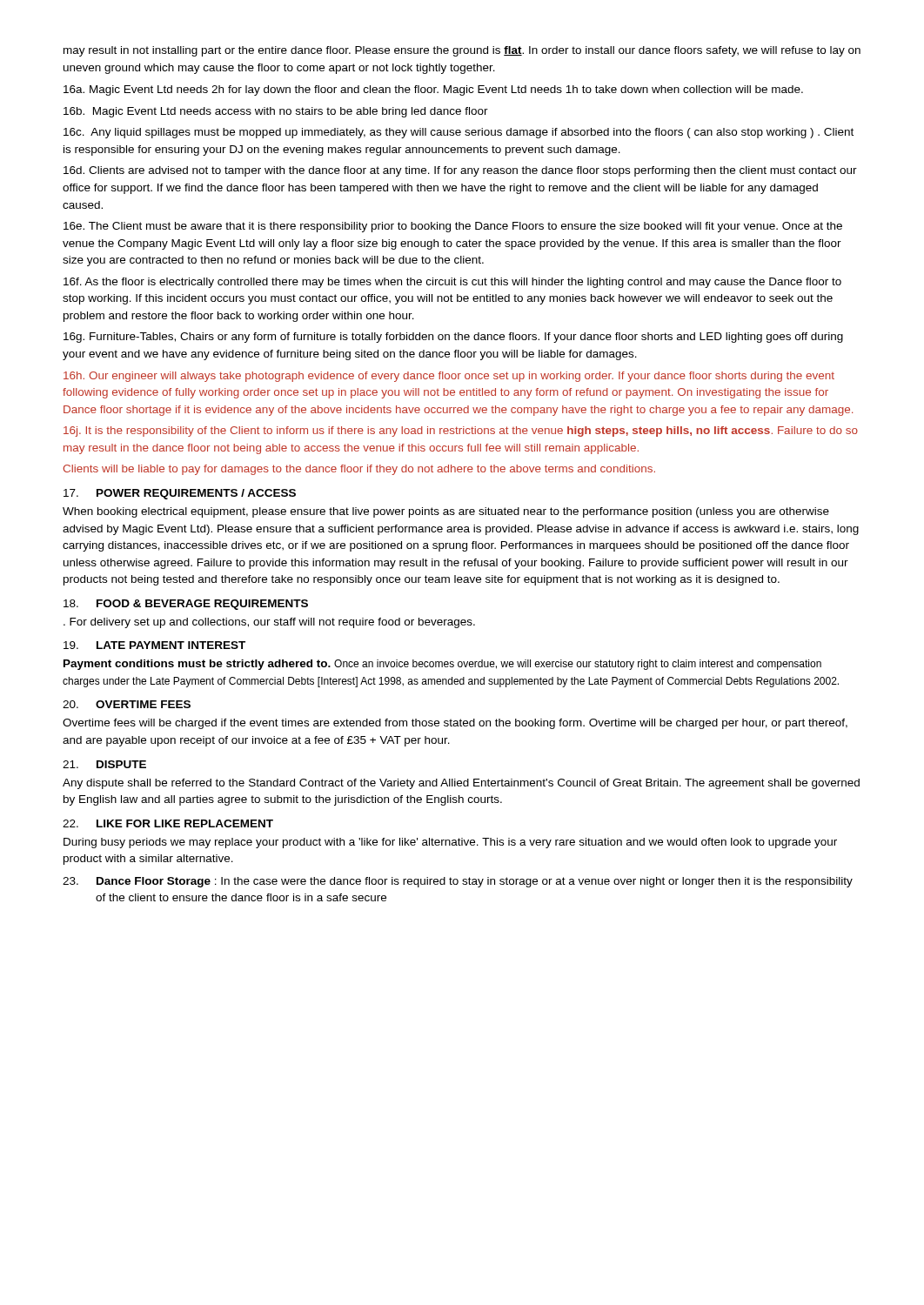
Task: Select the text block starting "16h. Our engineer will always take photograph"
Action: coord(462,392)
